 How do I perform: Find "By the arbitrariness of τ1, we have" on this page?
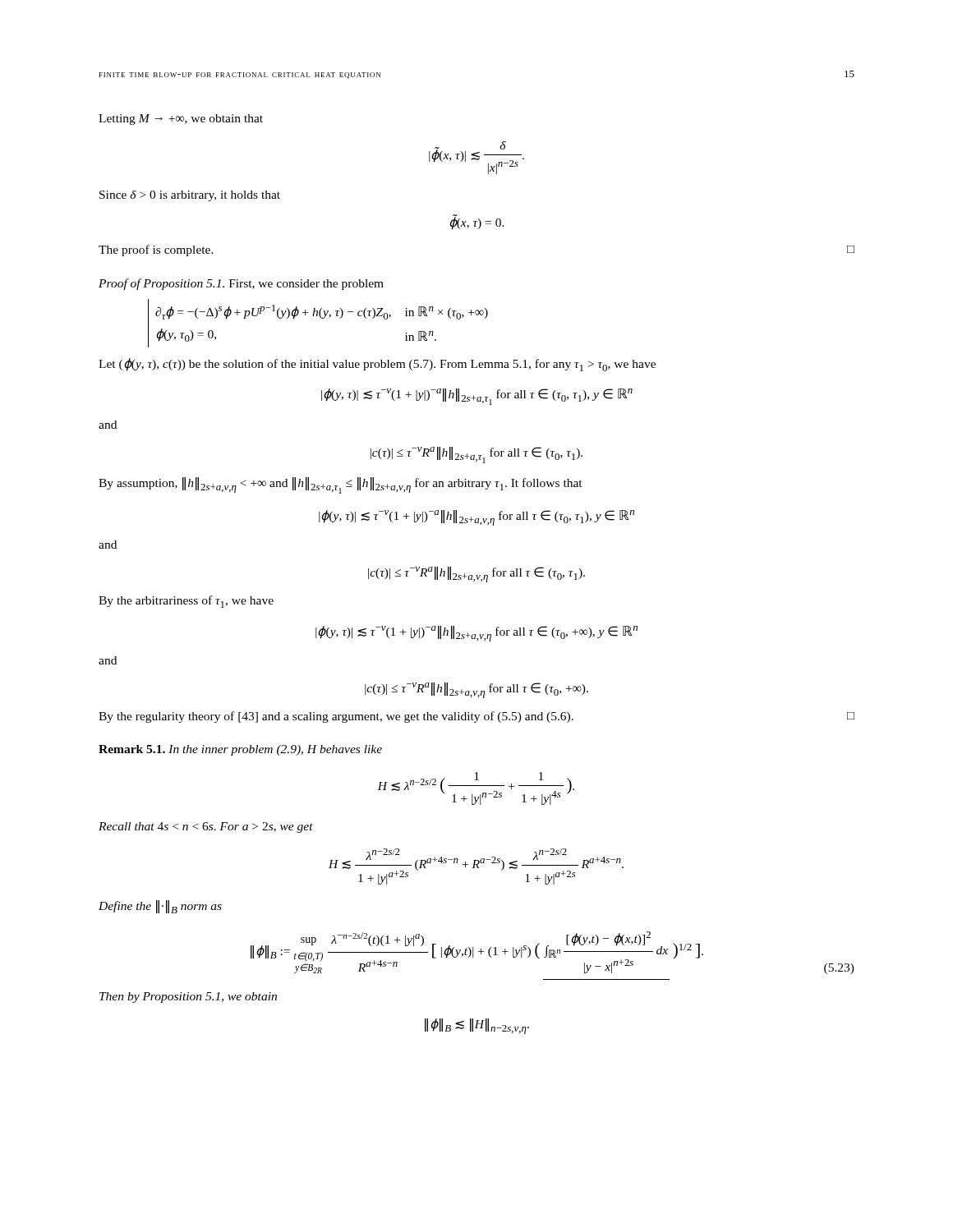click(186, 602)
